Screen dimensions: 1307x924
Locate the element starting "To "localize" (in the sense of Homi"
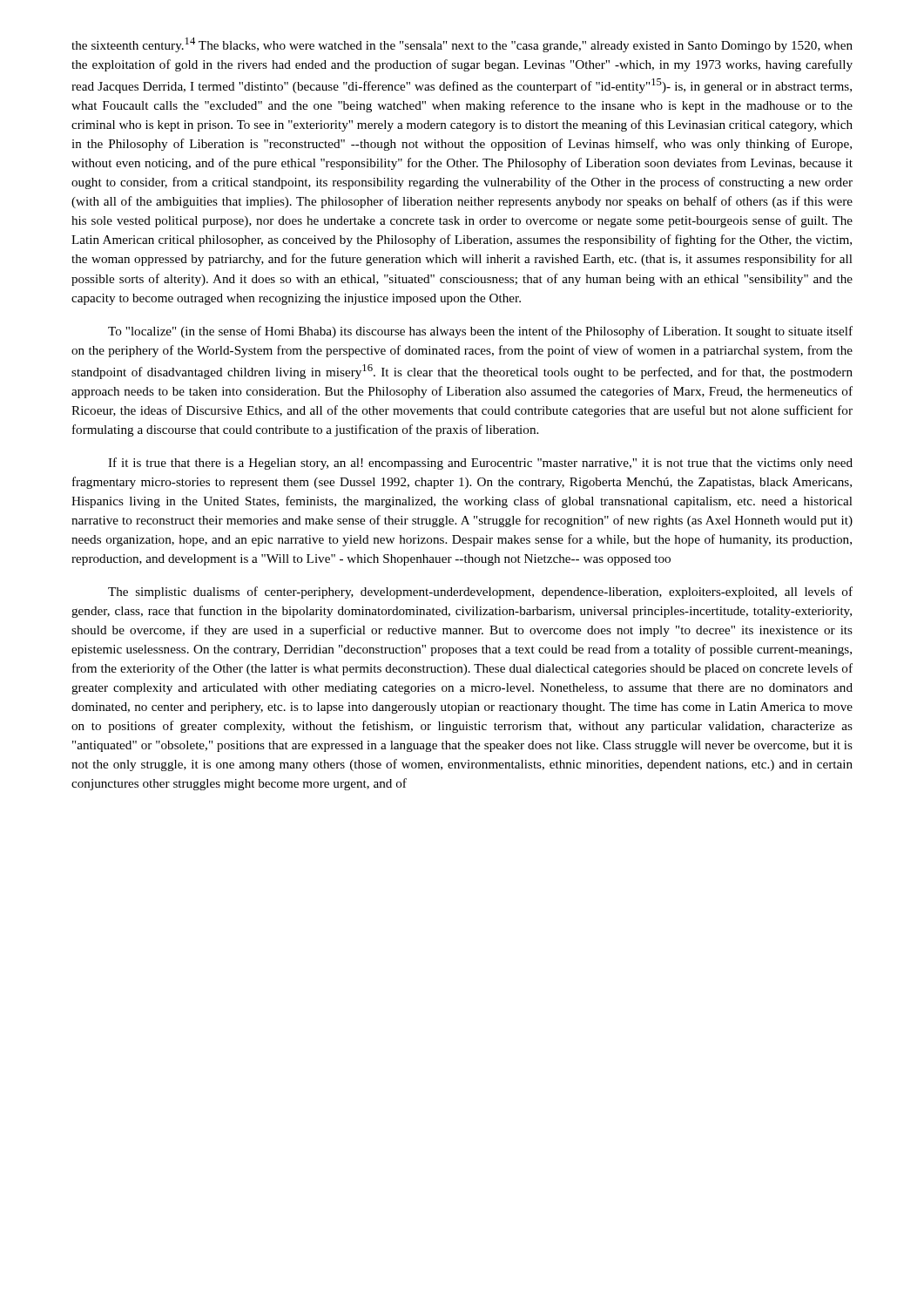pyautogui.click(x=462, y=380)
